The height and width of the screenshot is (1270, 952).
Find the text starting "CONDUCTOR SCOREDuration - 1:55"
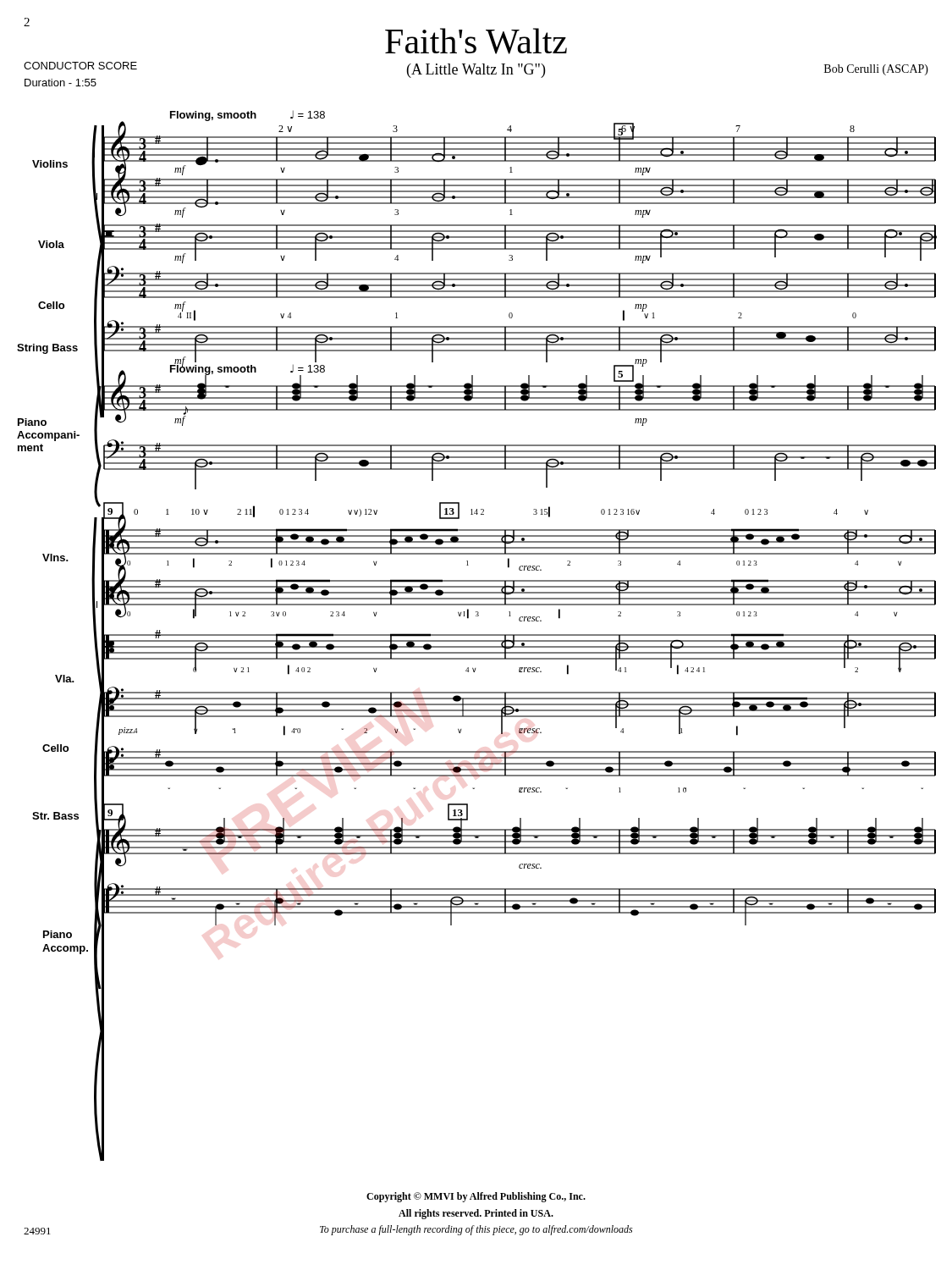pyautogui.click(x=80, y=74)
